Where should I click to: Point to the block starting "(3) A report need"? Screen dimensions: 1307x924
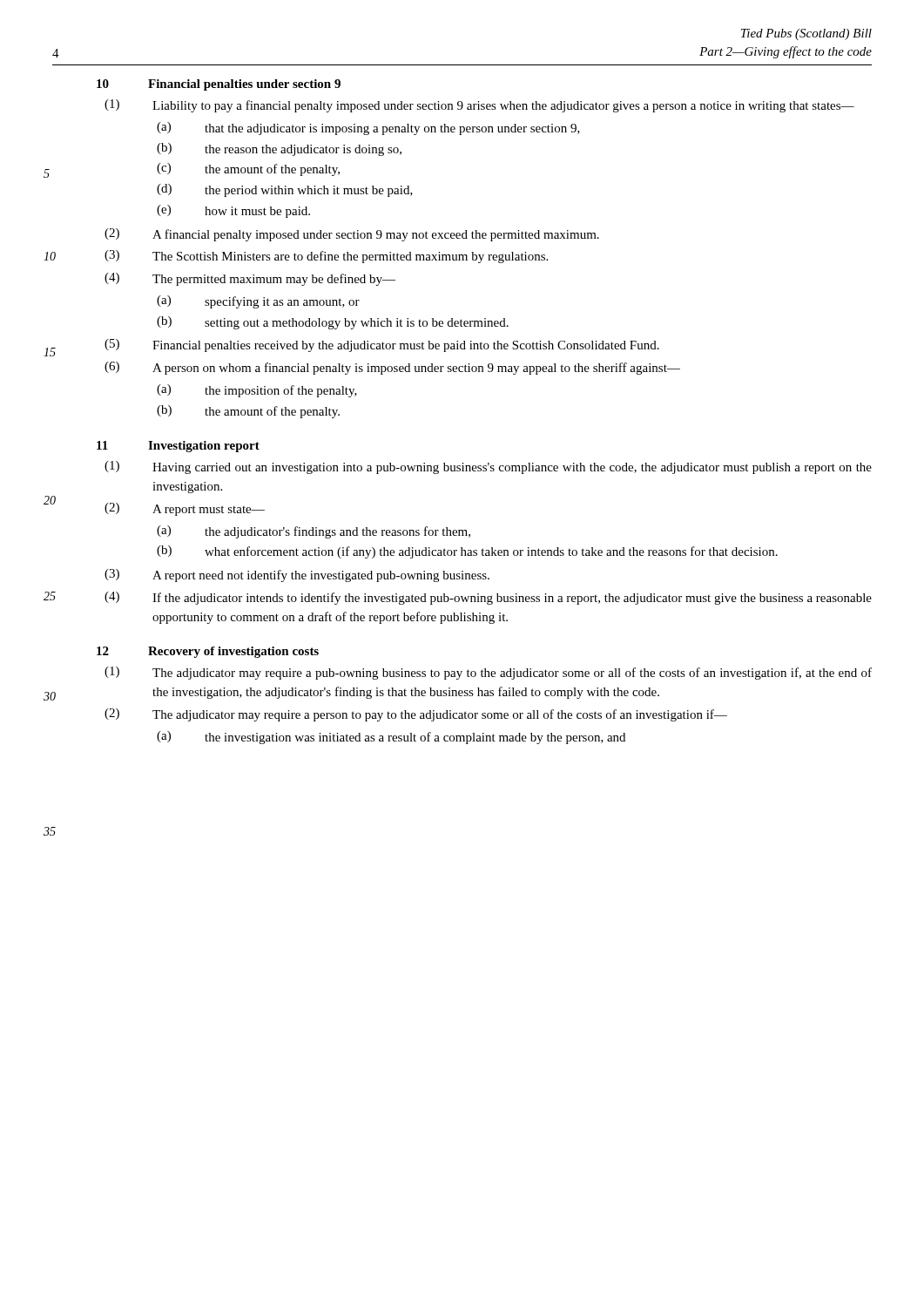(x=484, y=576)
